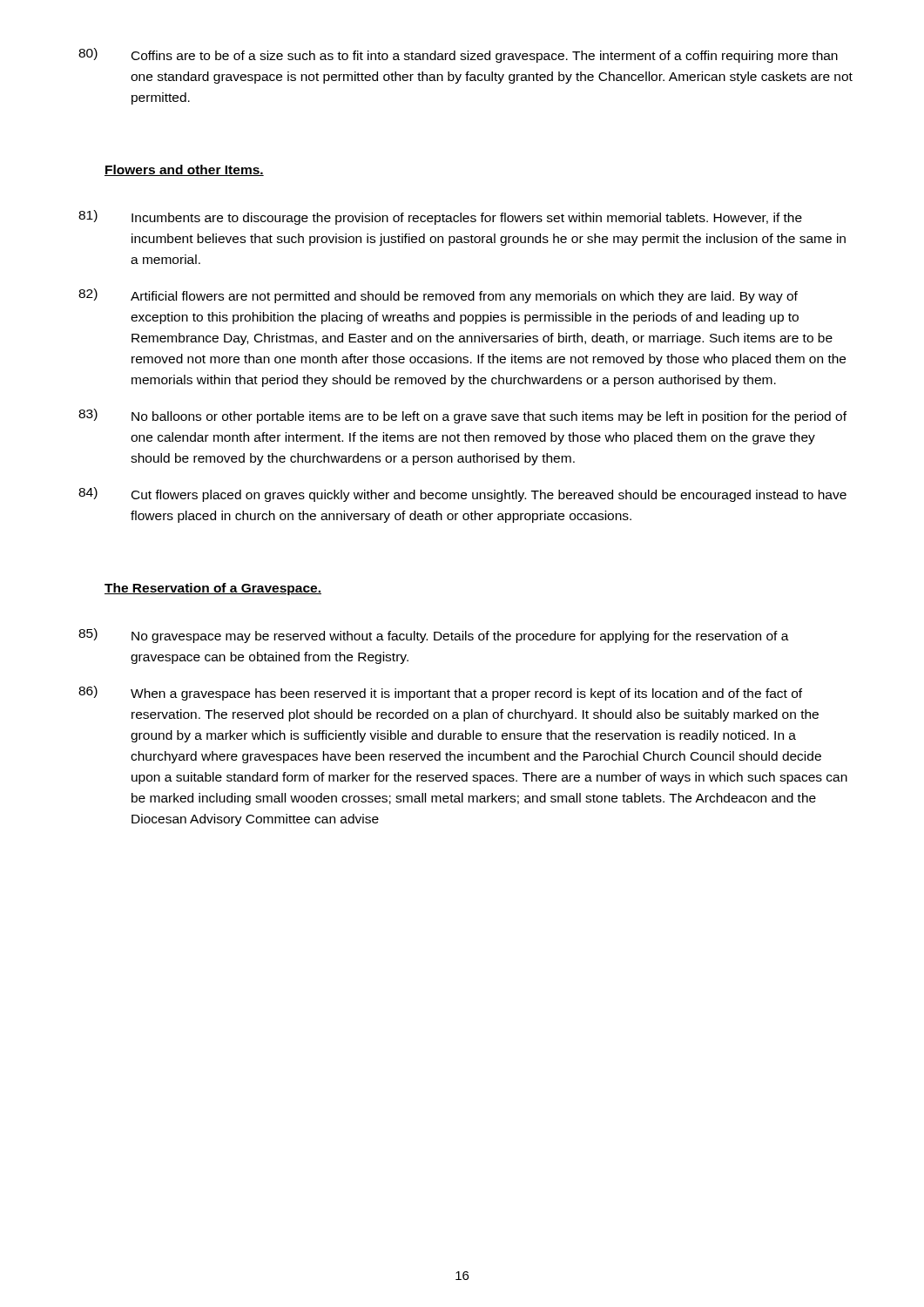Navigate to the element starting "The Reservation of a Gravespace."

pos(213,588)
